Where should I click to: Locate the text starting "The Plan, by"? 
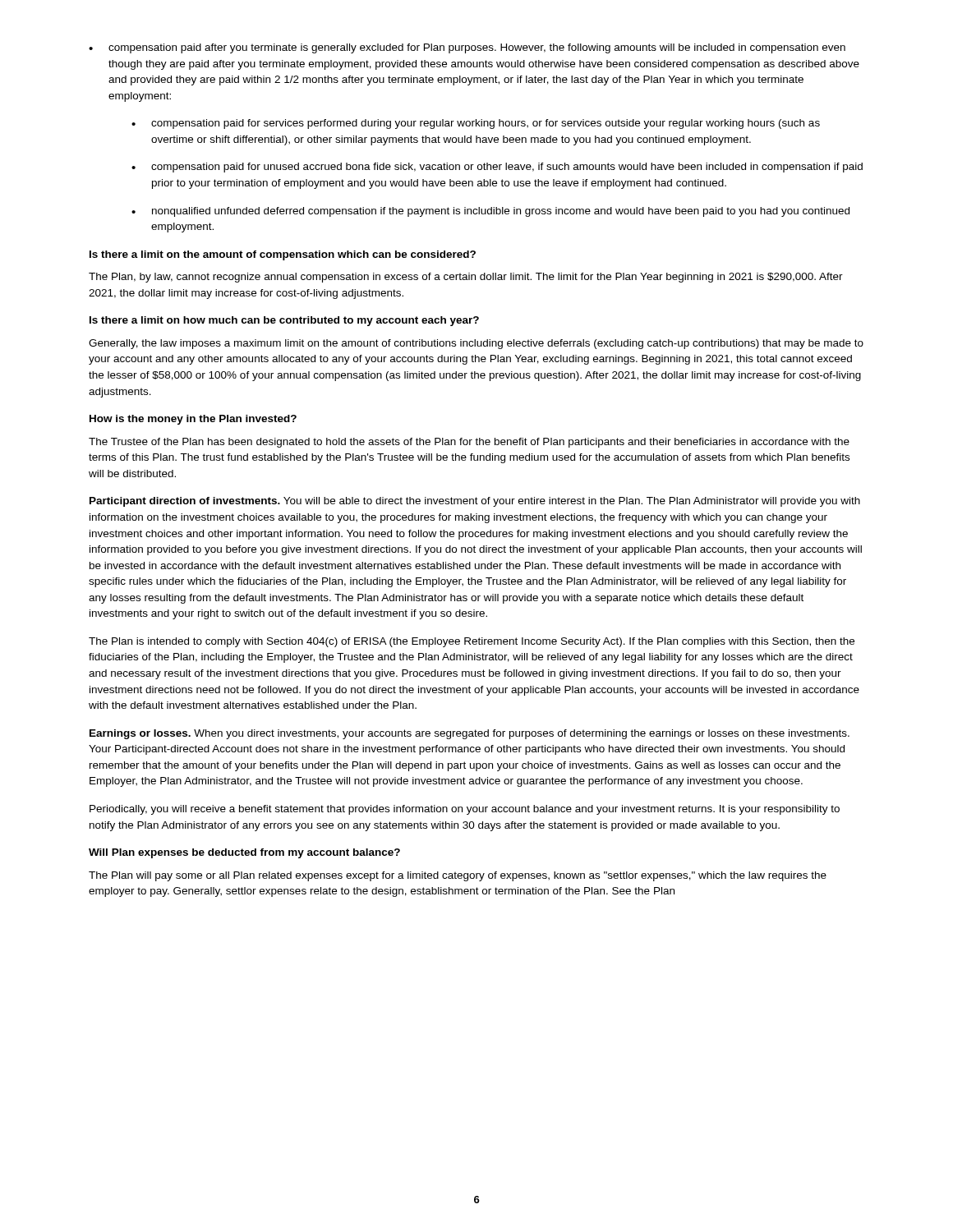pos(466,285)
